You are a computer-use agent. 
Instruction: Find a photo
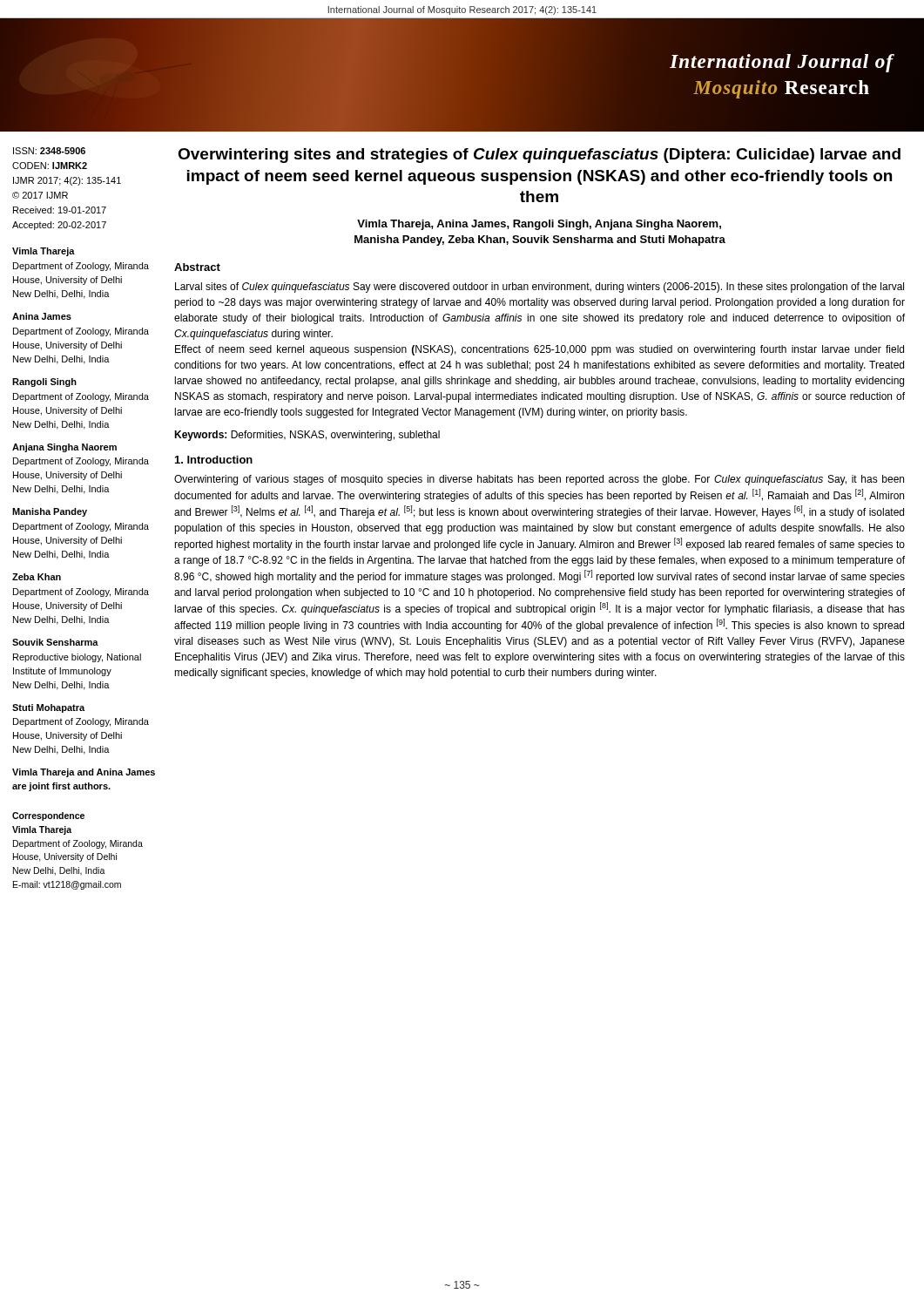(462, 75)
